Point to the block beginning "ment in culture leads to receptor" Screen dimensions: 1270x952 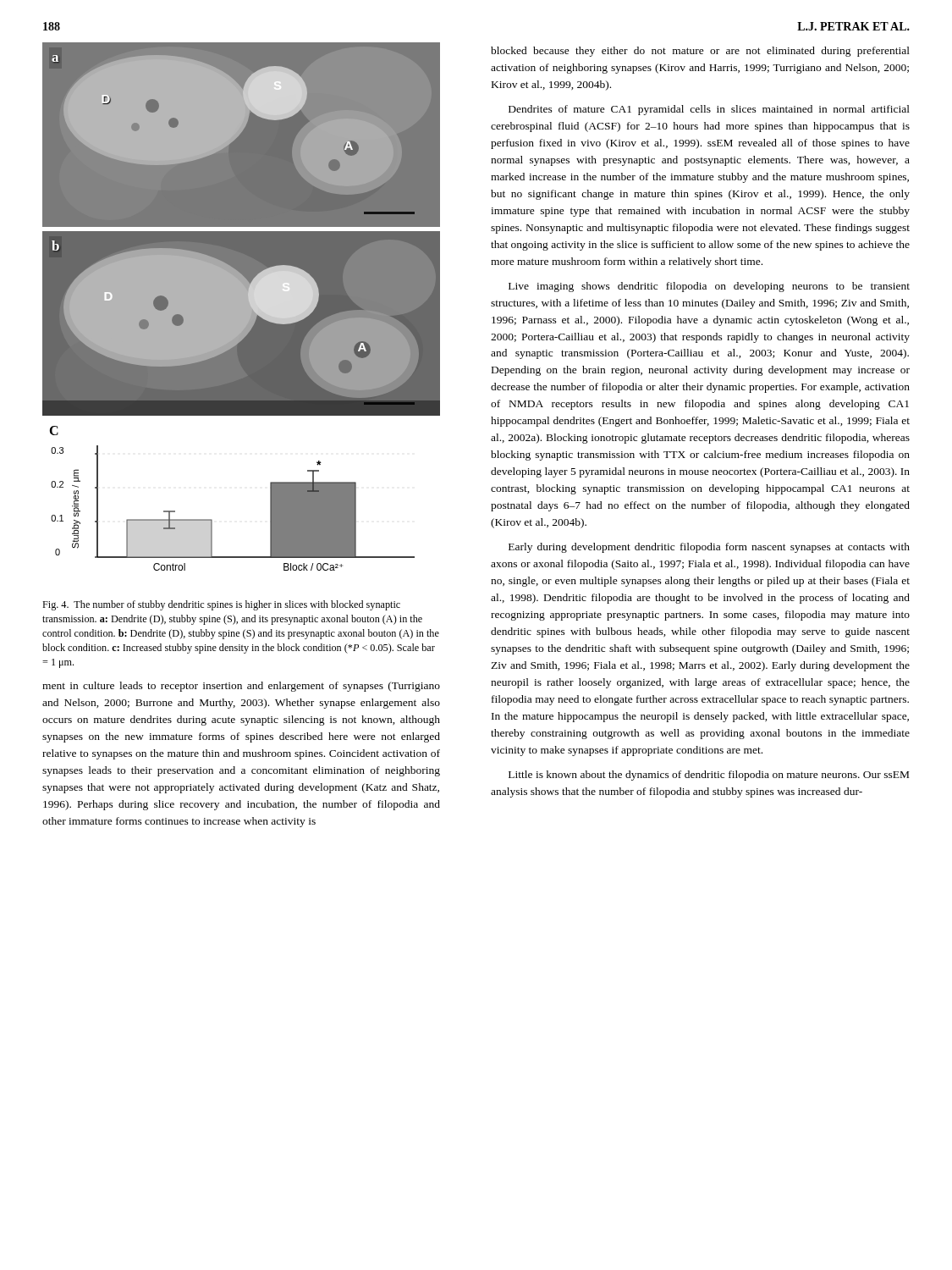click(x=241, y=754)
